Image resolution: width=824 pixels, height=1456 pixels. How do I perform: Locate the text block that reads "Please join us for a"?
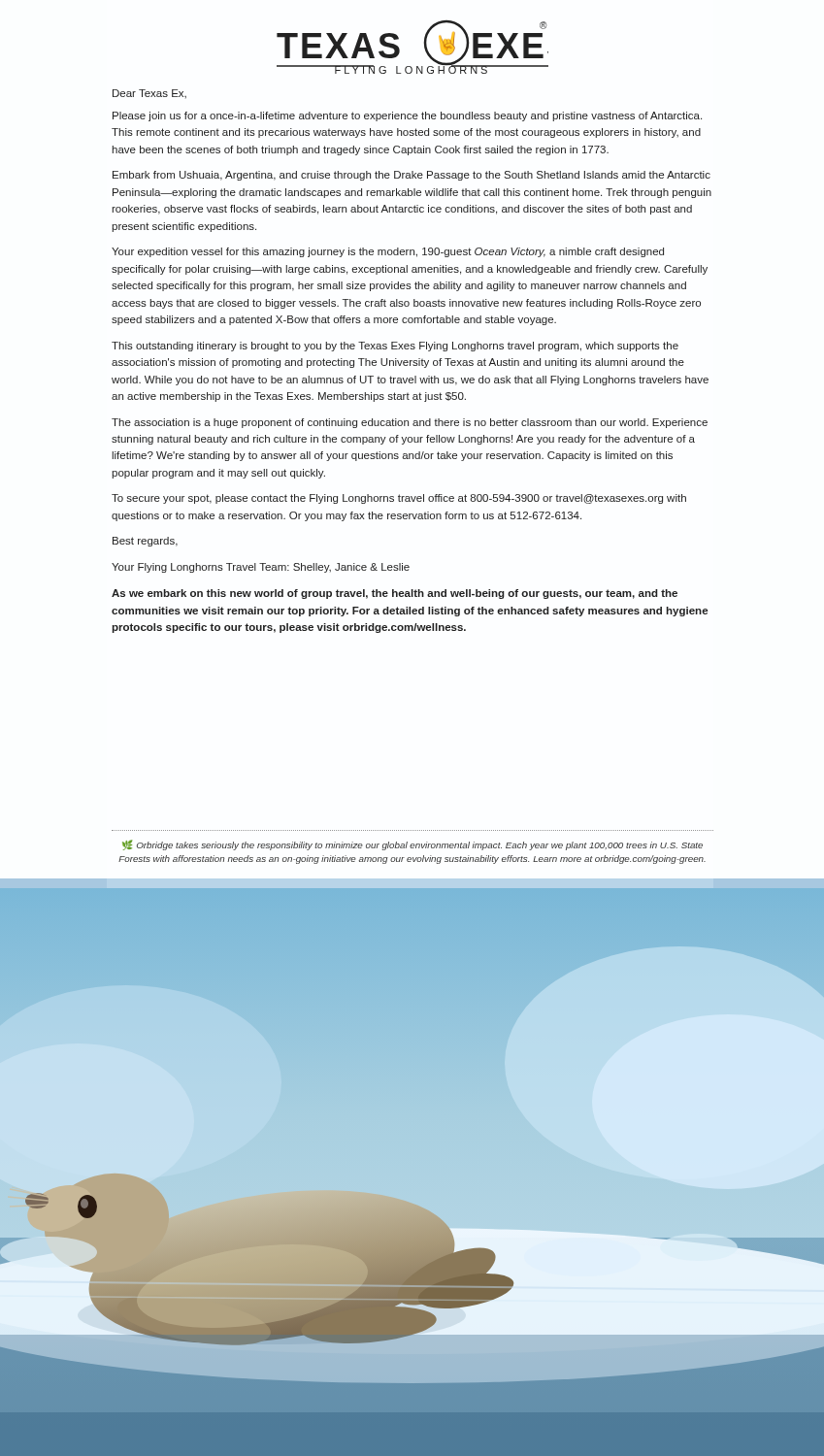[x=407, y=132]
